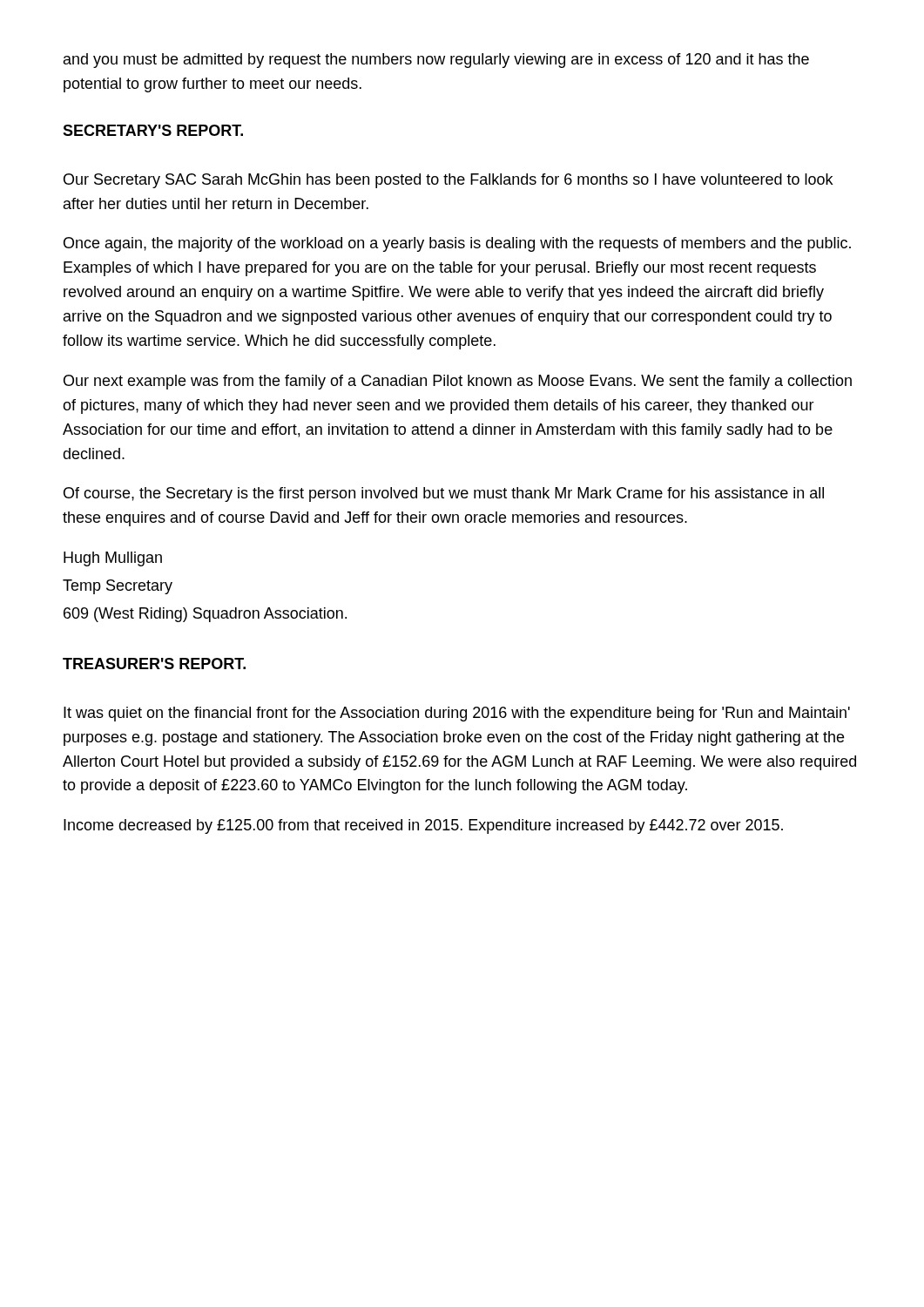Click on the block starting "609 (West Riding) Squadron Association."
924x1307 pixels.
[205, 613]
